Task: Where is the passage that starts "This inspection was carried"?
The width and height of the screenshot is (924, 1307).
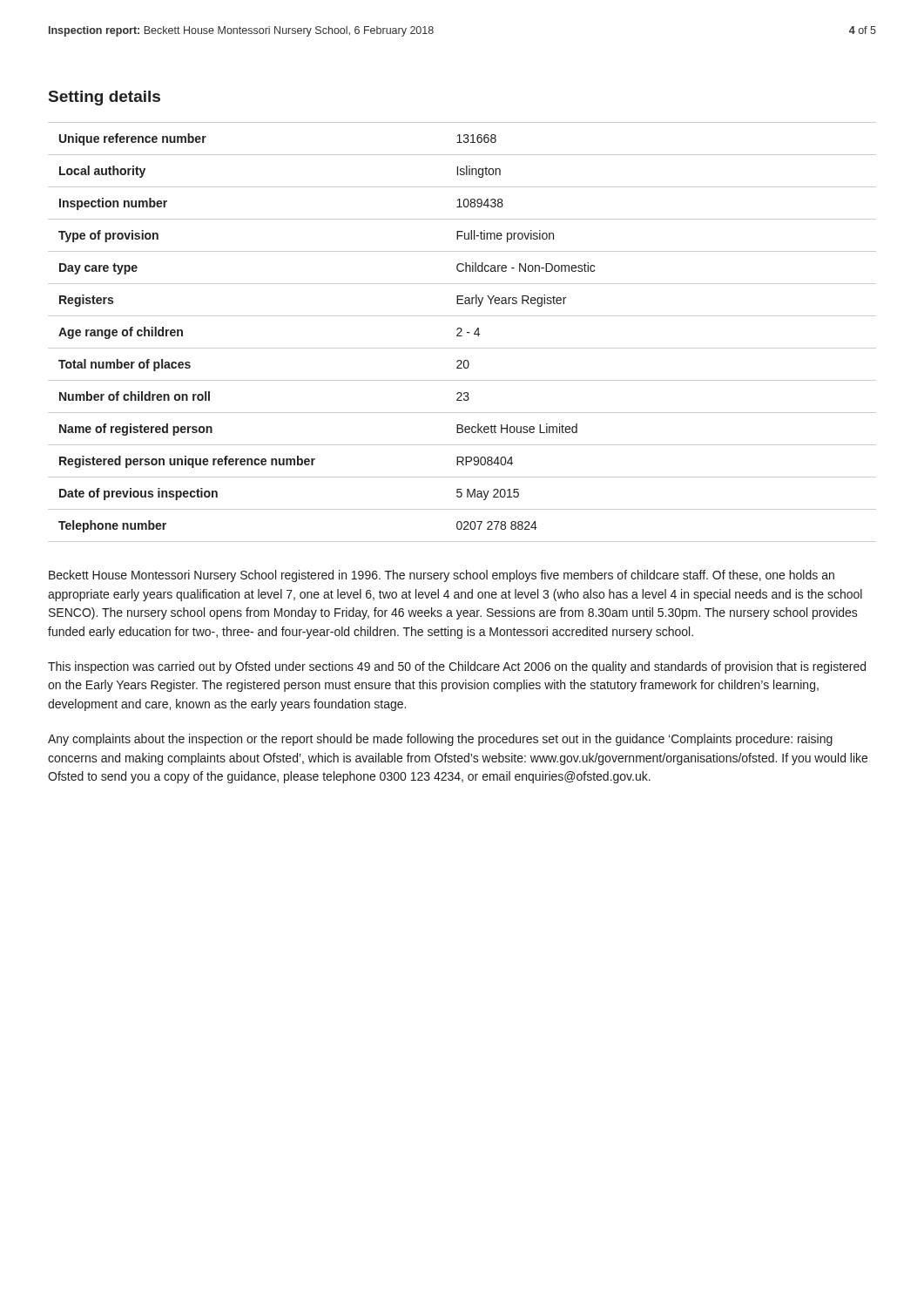Action: (457, 685)
